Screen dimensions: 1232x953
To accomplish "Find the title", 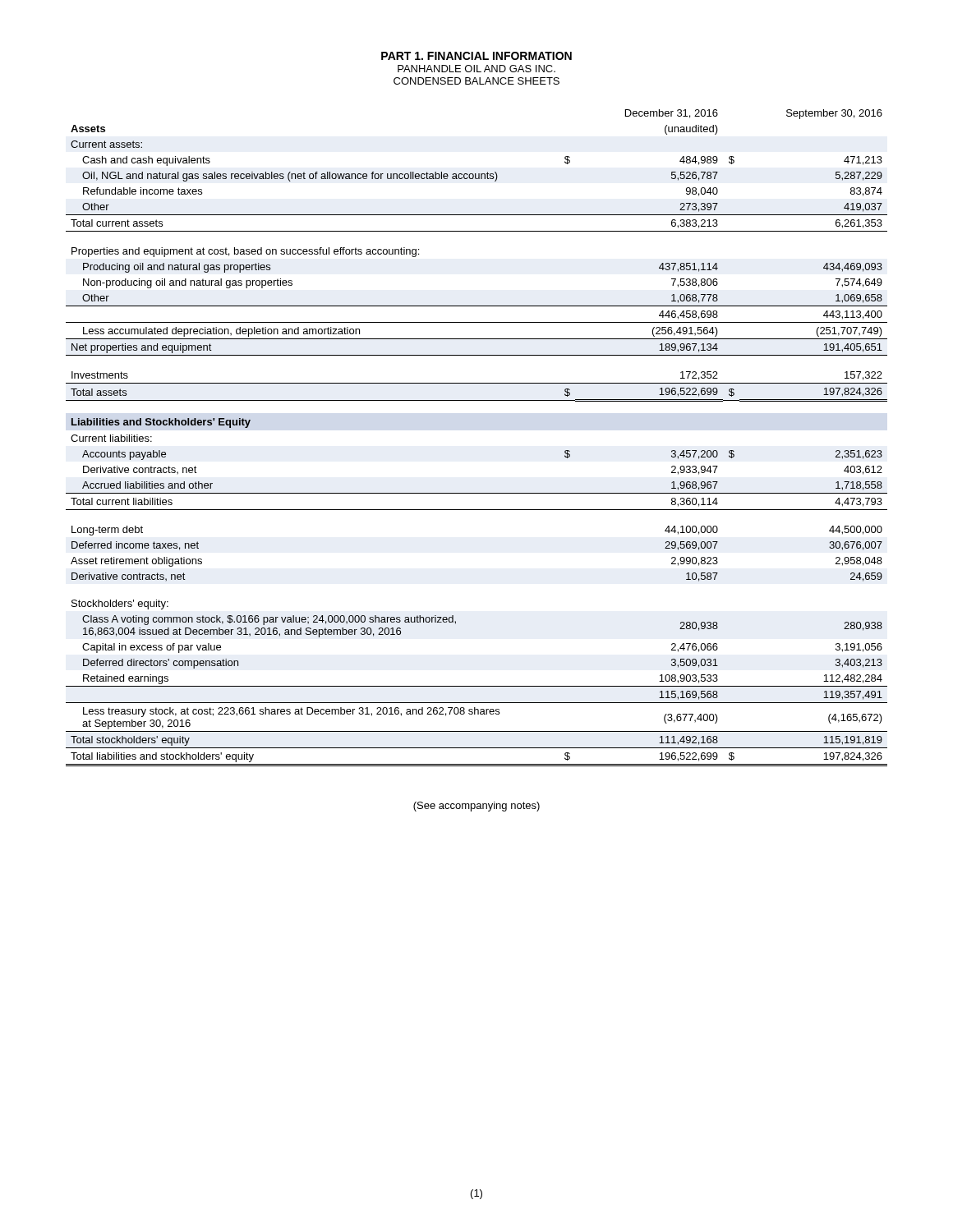I will pyautogui.click(x=476, y=68).
